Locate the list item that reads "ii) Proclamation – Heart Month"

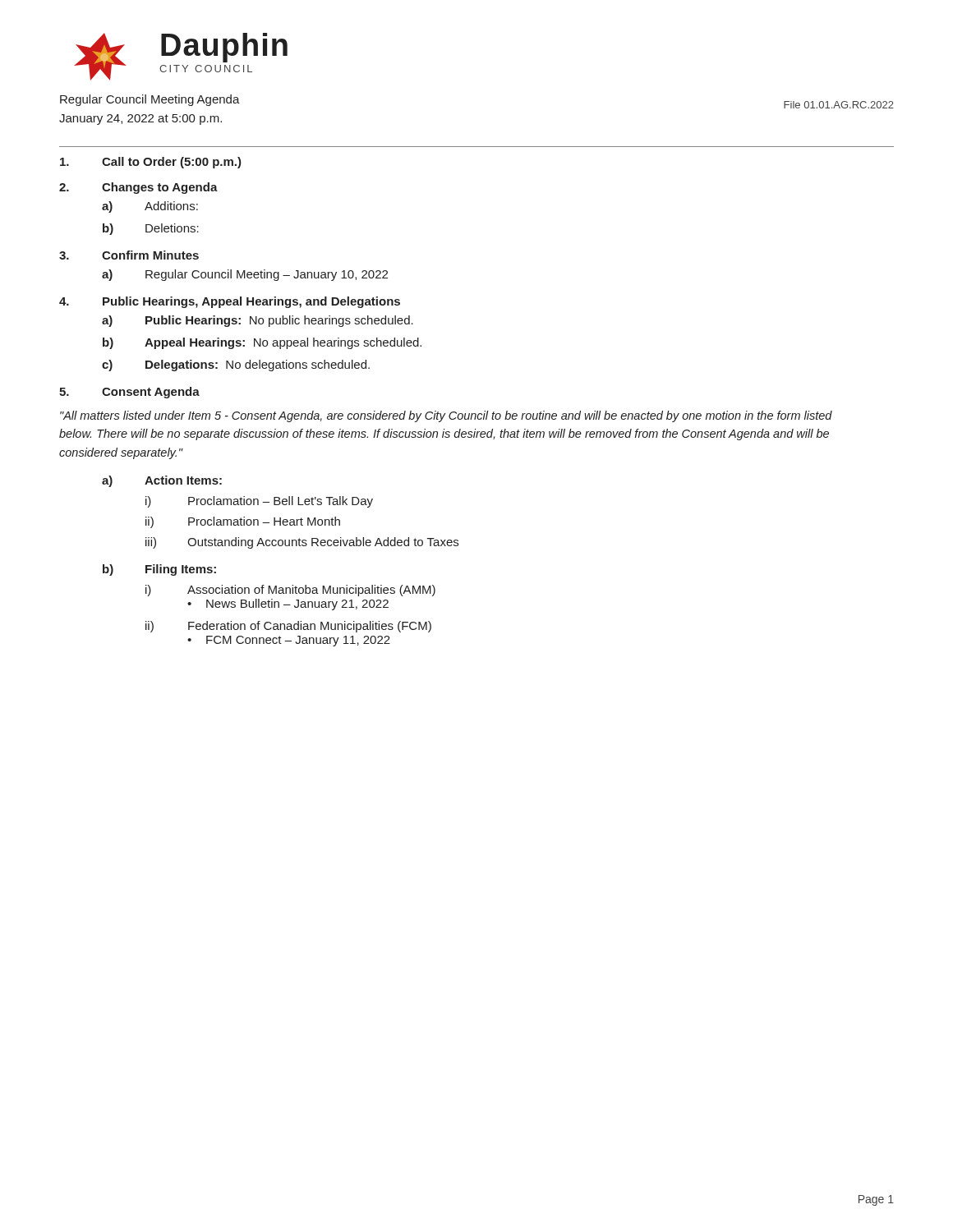click(243, 521)
